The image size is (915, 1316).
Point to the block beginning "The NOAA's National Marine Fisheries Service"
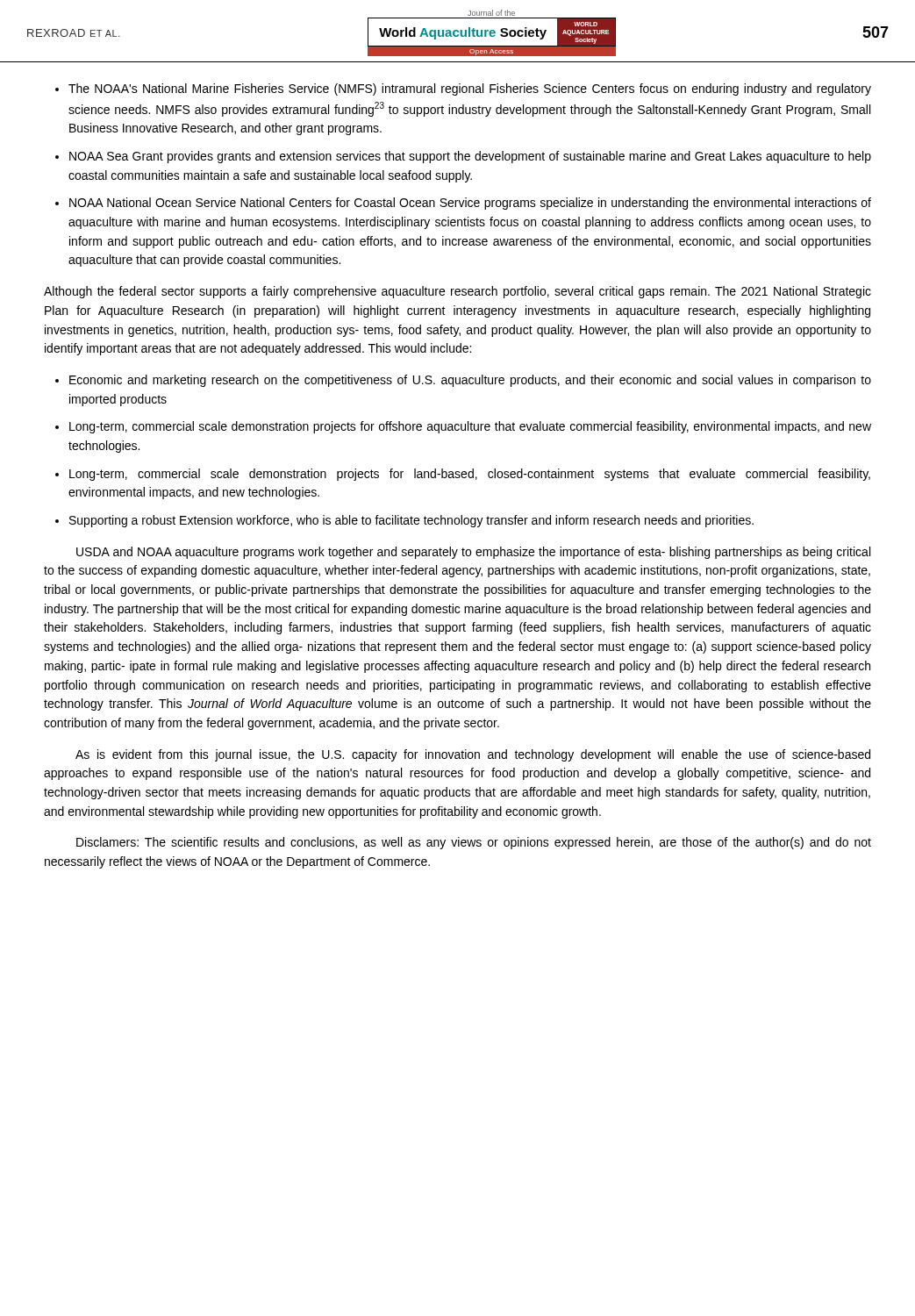click(x=470, y=109)
